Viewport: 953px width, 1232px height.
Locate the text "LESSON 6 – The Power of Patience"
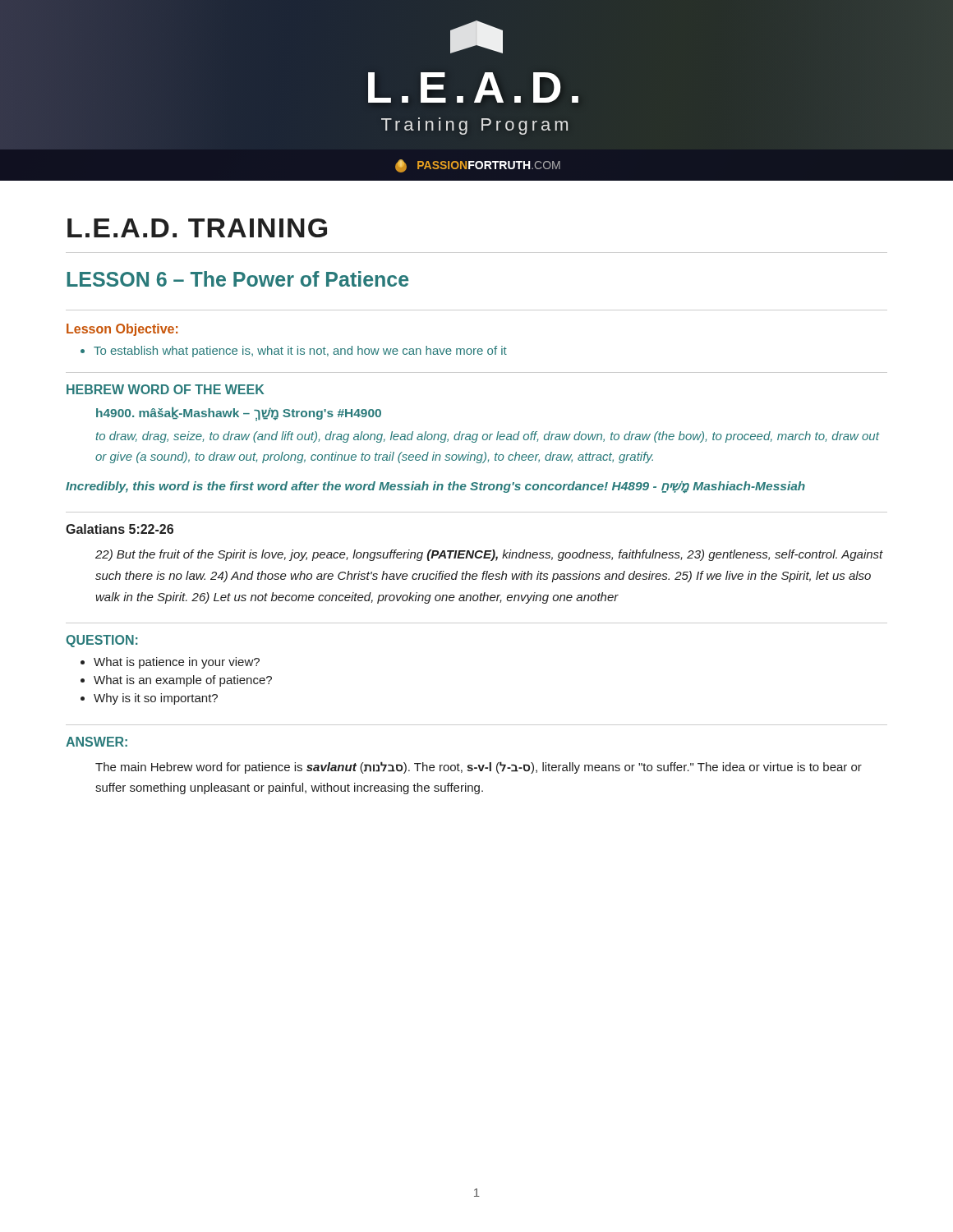pyautogui.click(x=238, y=279)
